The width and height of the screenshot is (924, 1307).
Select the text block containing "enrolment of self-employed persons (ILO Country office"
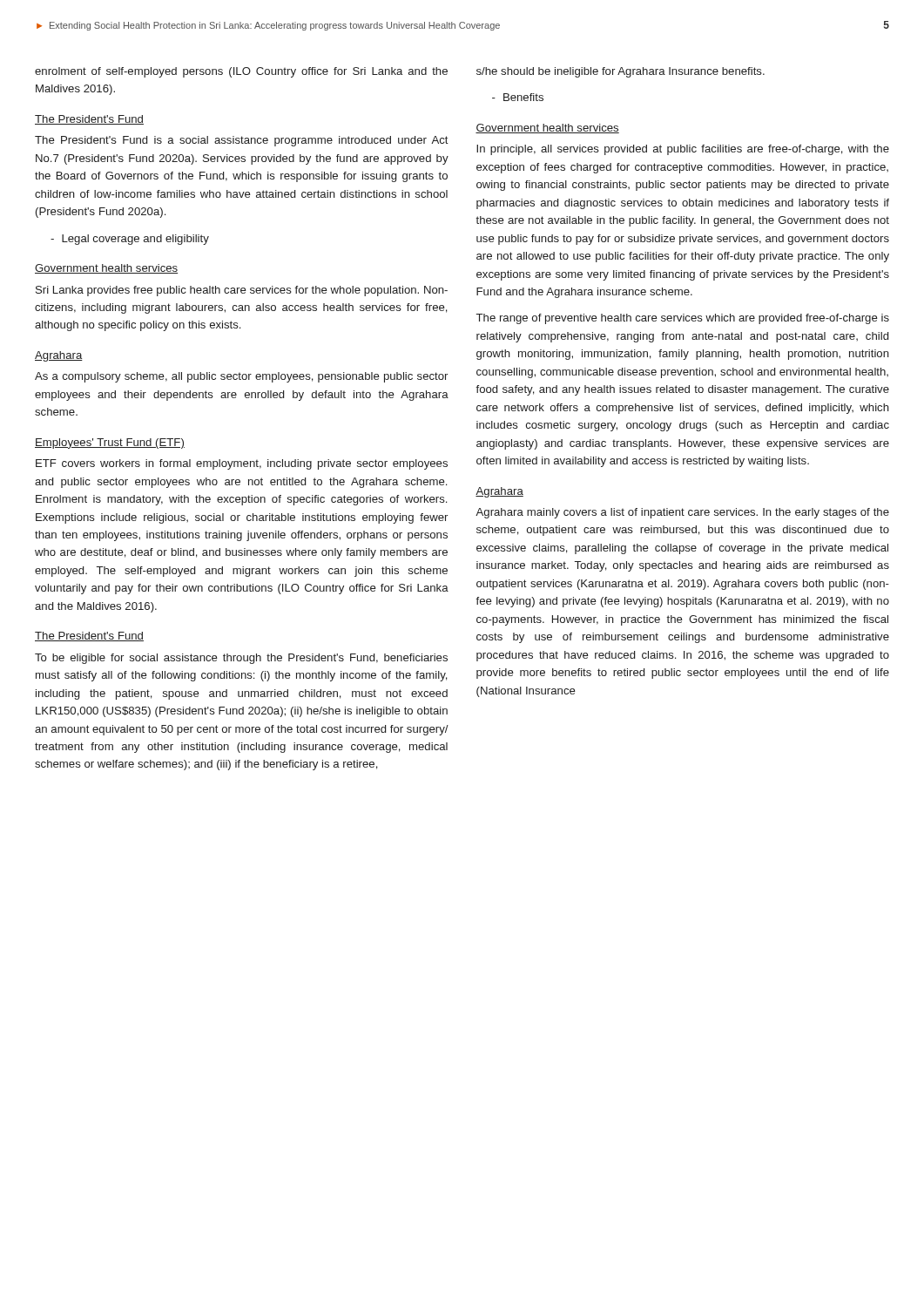[241, 81]
